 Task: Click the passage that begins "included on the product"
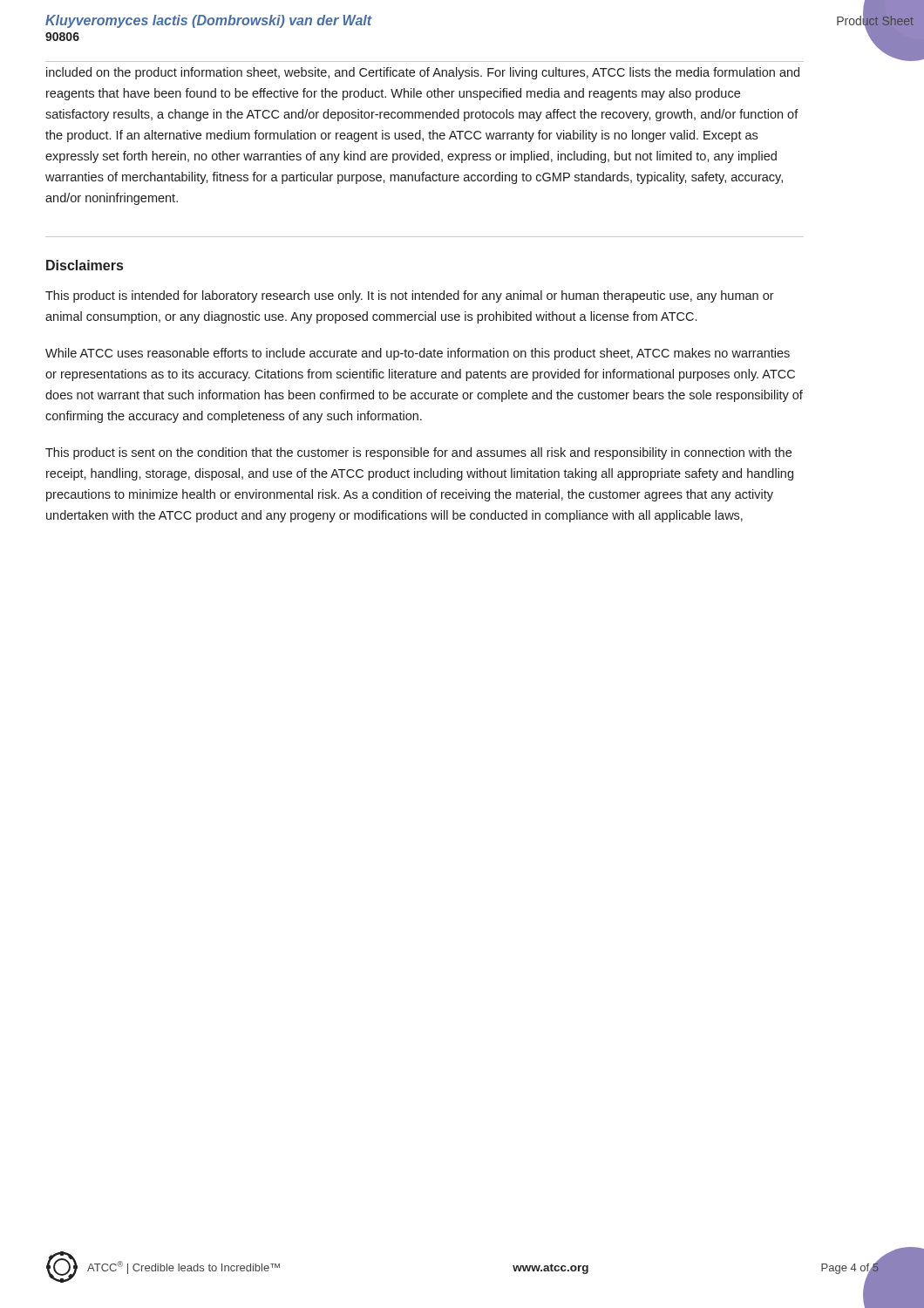pos(423,135)
